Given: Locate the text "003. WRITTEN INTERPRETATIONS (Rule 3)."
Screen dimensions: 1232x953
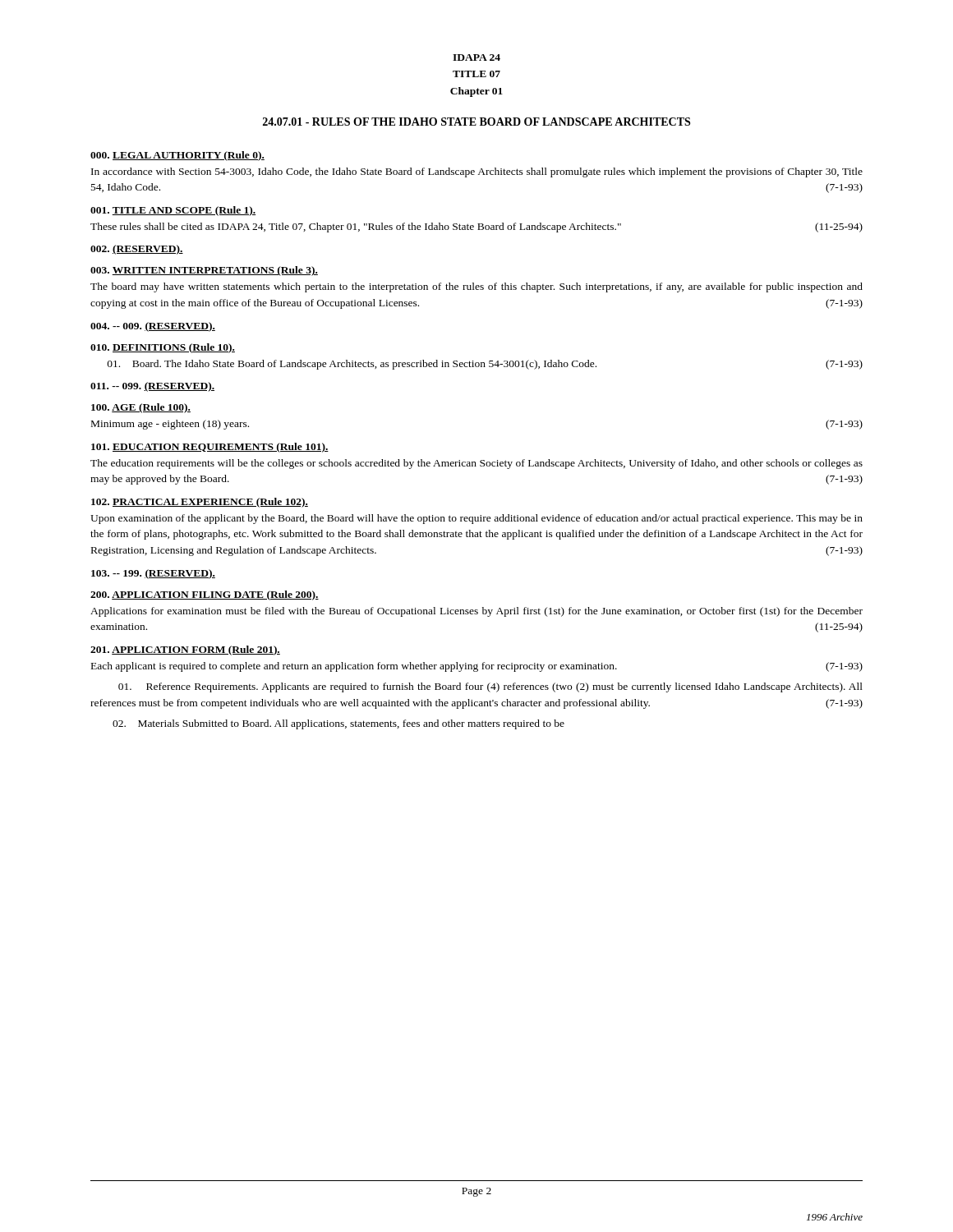Looking at the screenshot, I should coord(204,270).
